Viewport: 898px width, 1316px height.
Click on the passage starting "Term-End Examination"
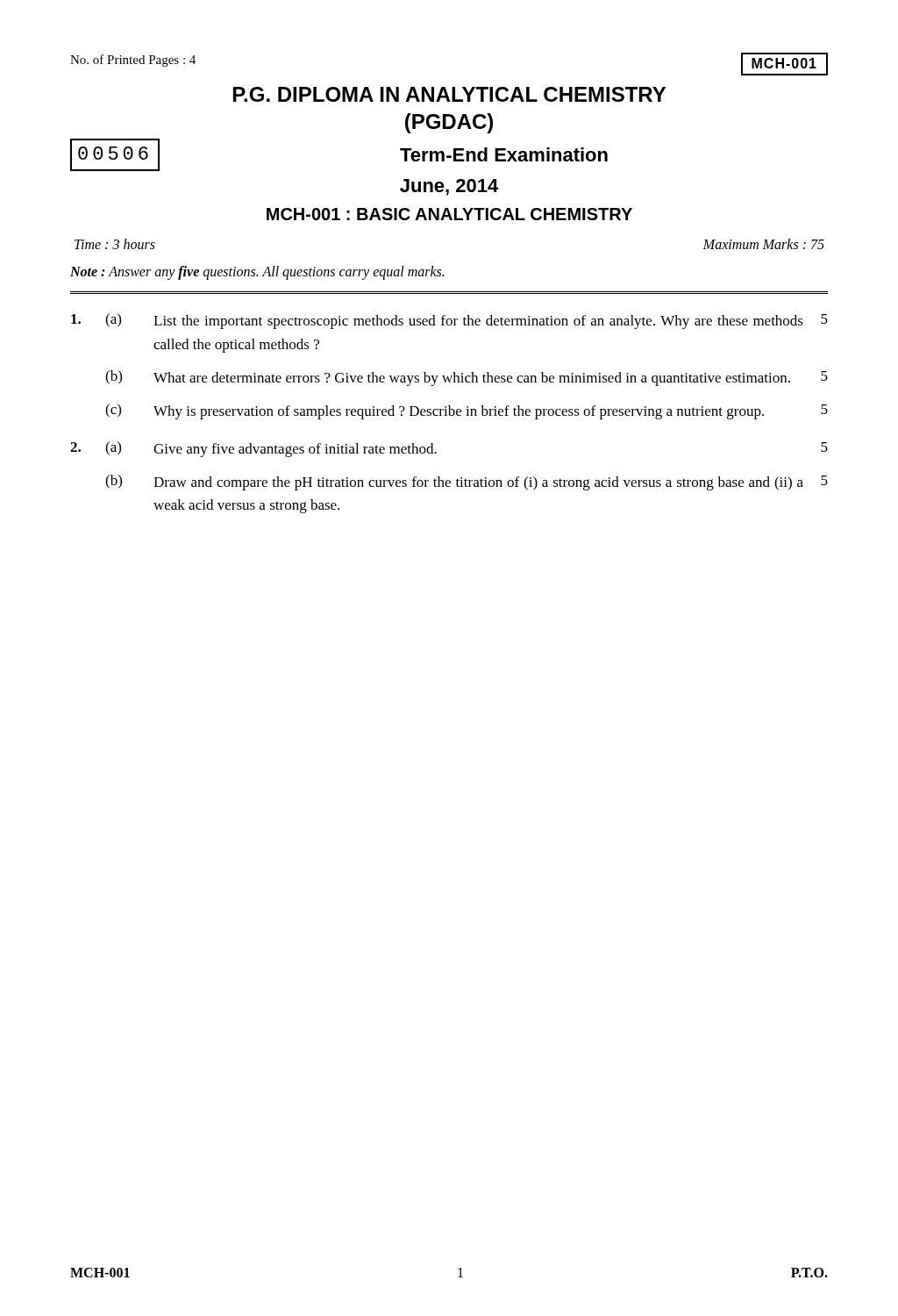click(x=504, y=155)
